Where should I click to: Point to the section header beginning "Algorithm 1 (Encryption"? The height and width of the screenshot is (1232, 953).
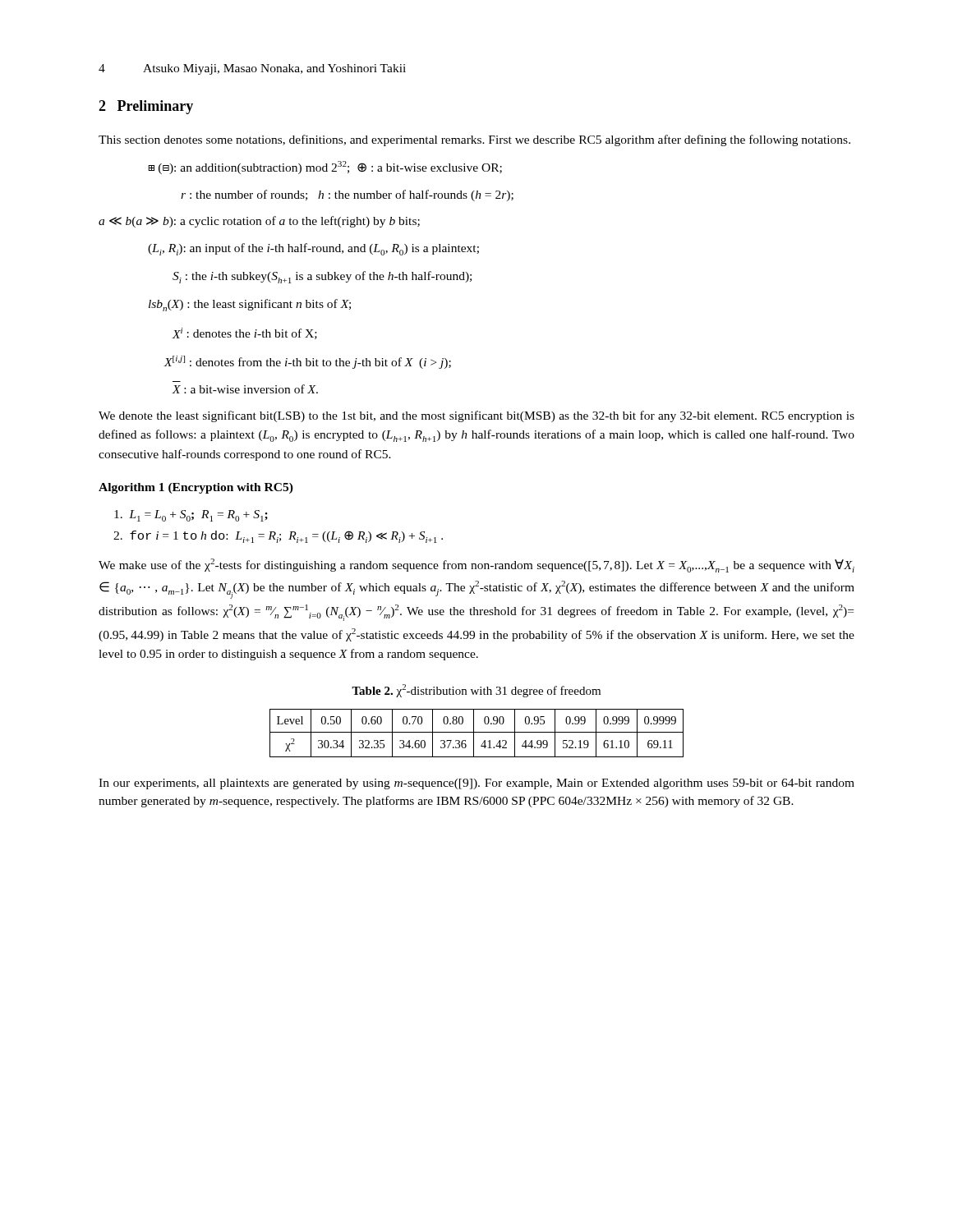(x=196, y=488)
